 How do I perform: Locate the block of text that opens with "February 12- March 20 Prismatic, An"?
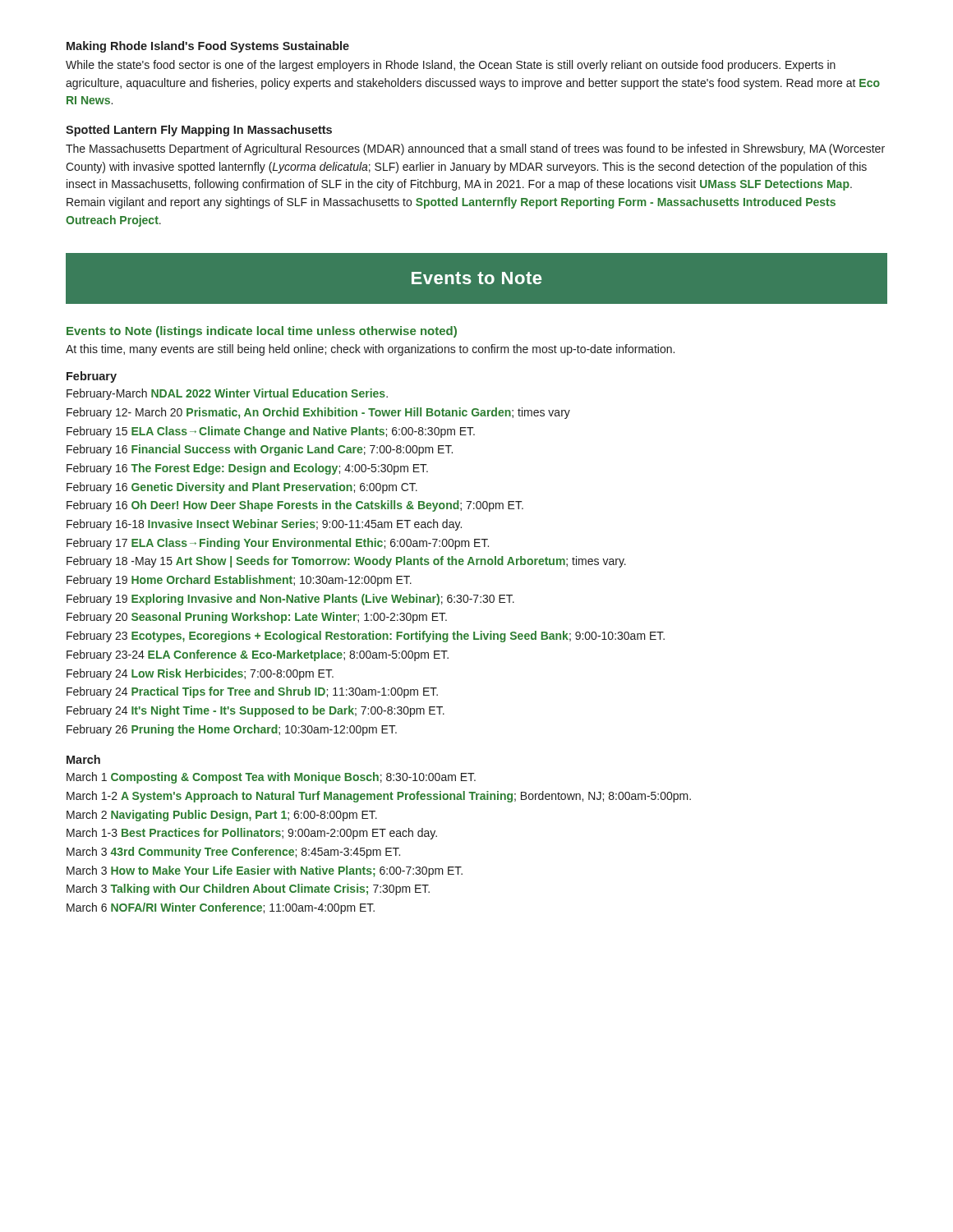[318, 412]
